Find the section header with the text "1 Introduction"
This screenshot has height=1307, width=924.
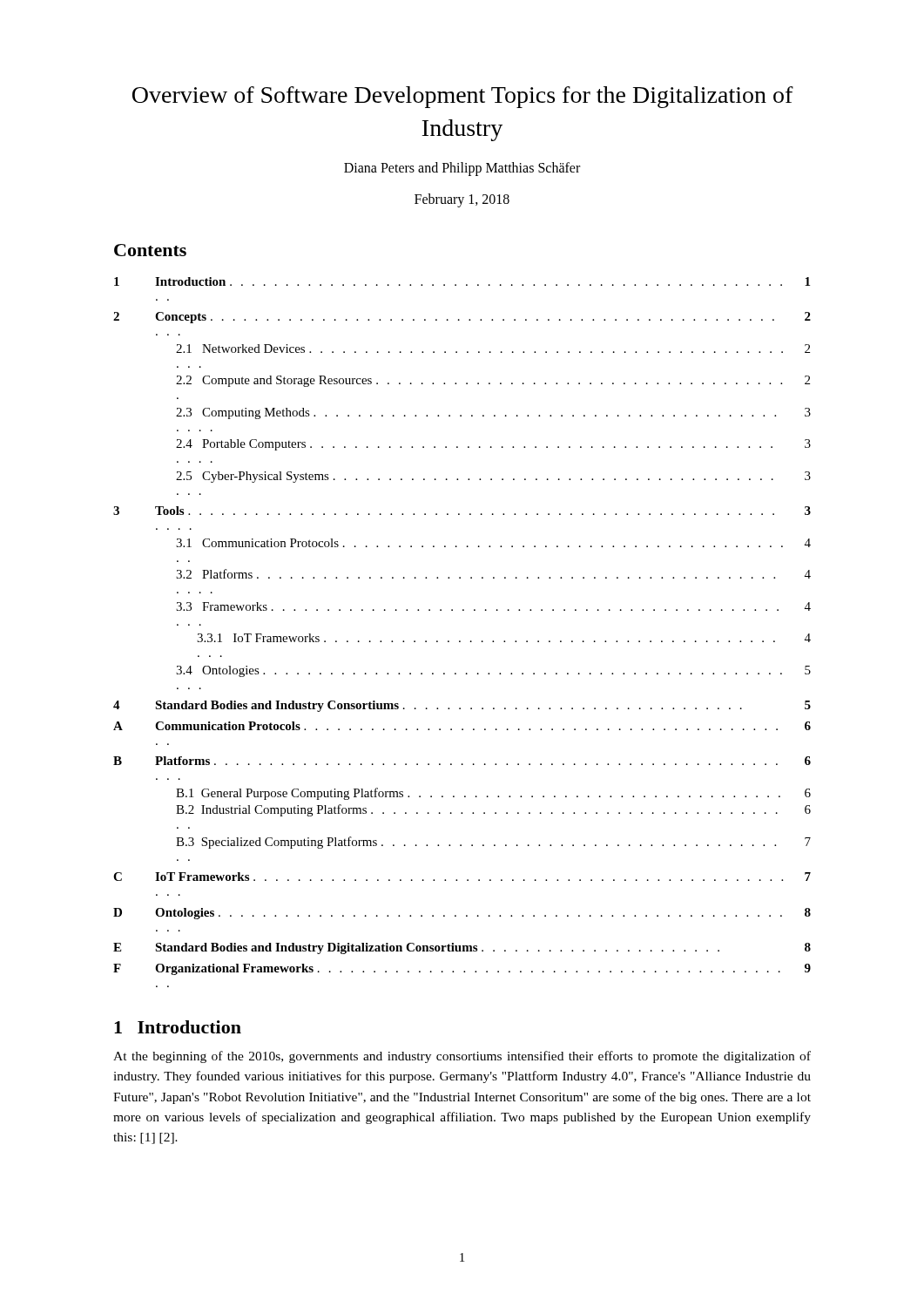pos(177,1027)
